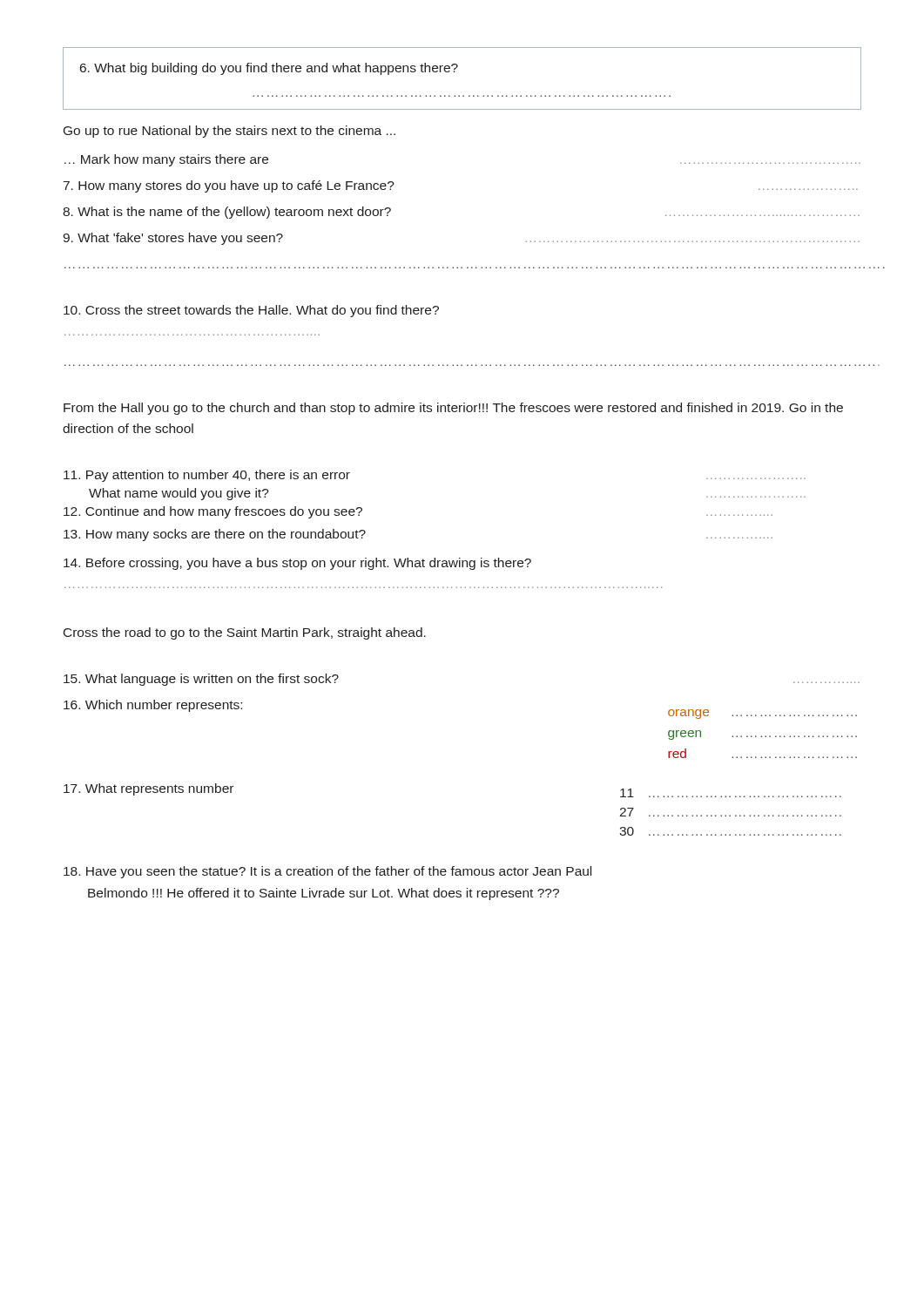Locate the region starting "From the Hall you go to"
The width and height of the screenshot is (924, 1307).
point(453,418)
